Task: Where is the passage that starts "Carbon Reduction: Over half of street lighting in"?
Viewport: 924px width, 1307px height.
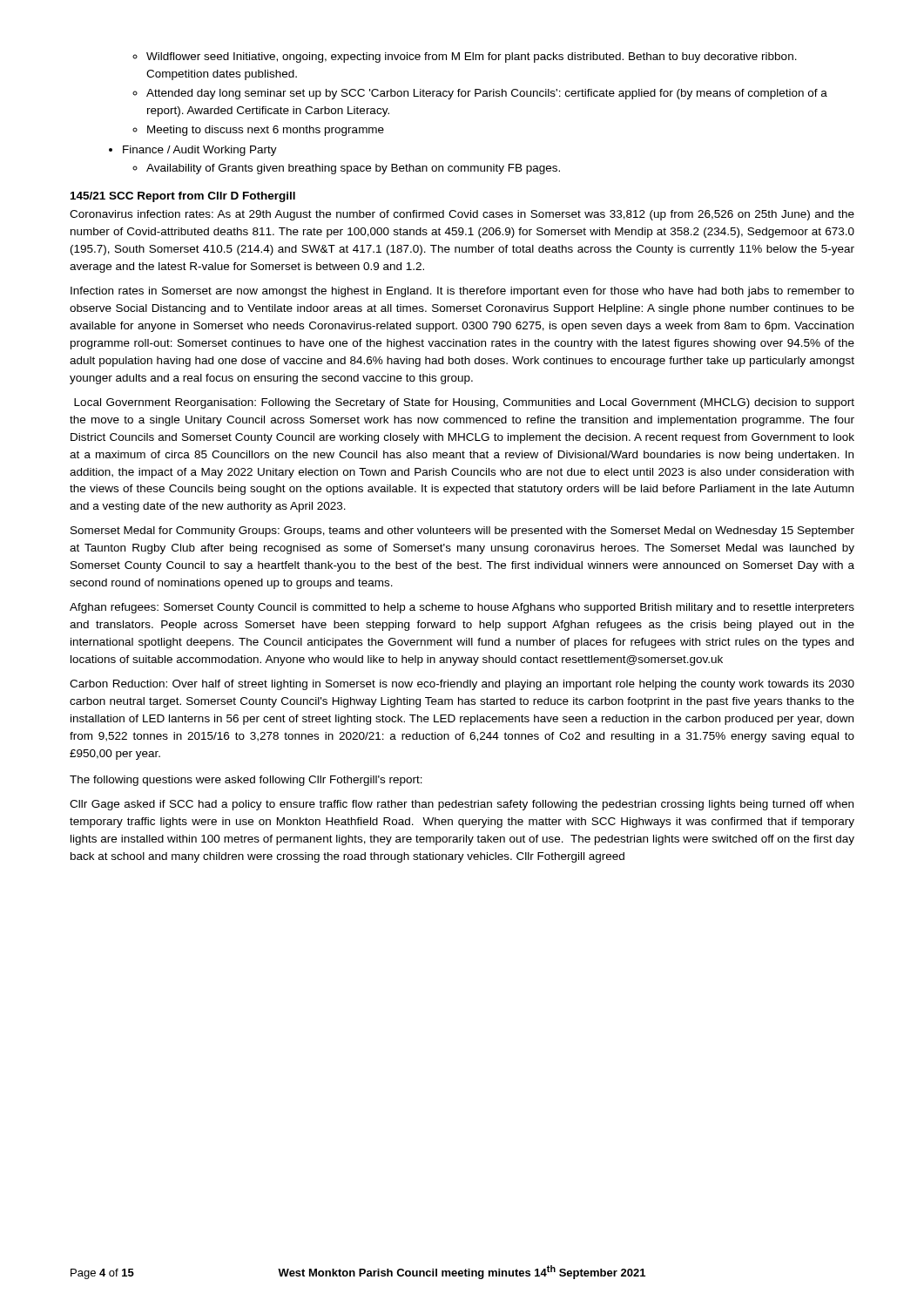Action: tap(462, 719)
